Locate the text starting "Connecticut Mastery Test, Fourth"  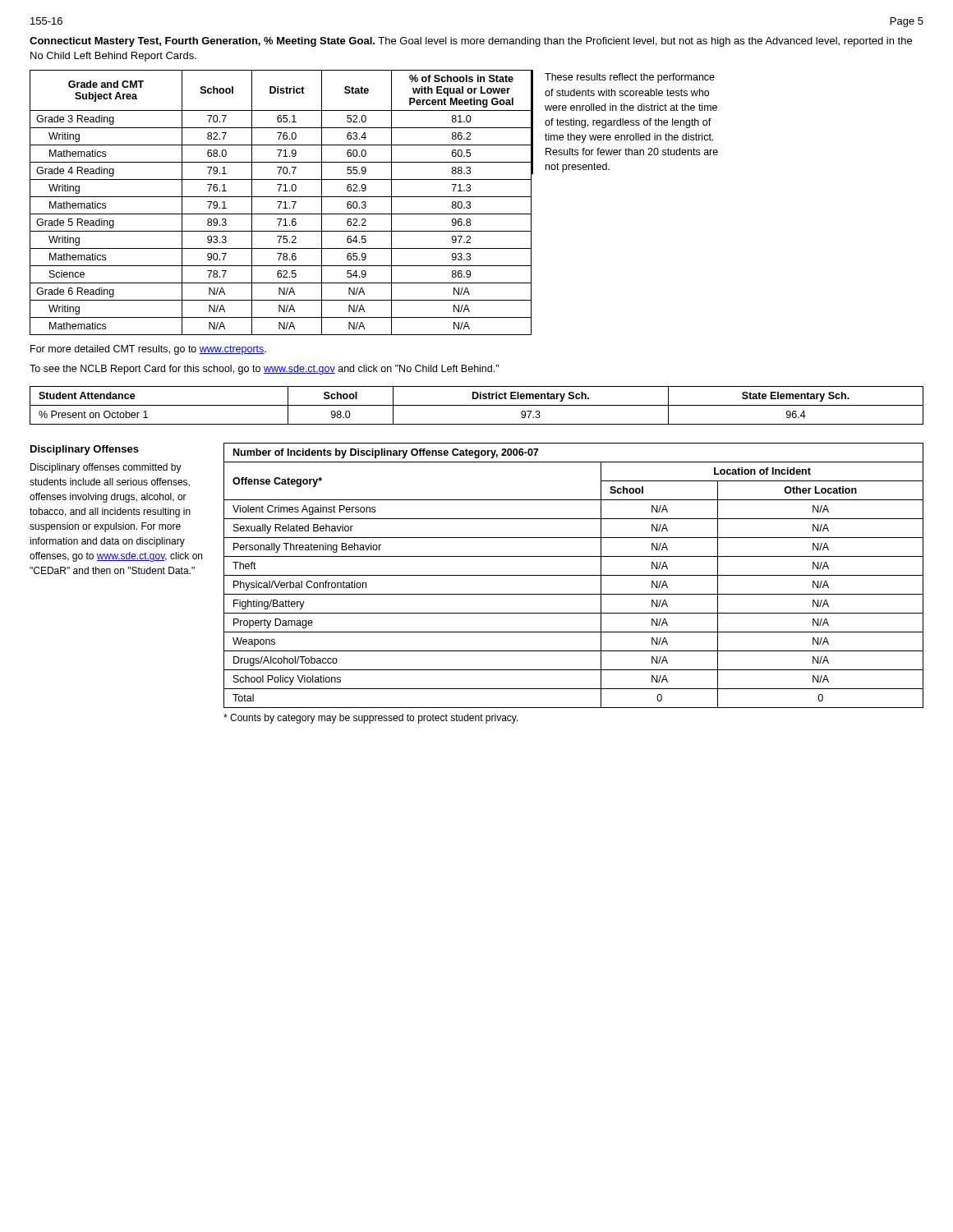(x=471, y=48)
